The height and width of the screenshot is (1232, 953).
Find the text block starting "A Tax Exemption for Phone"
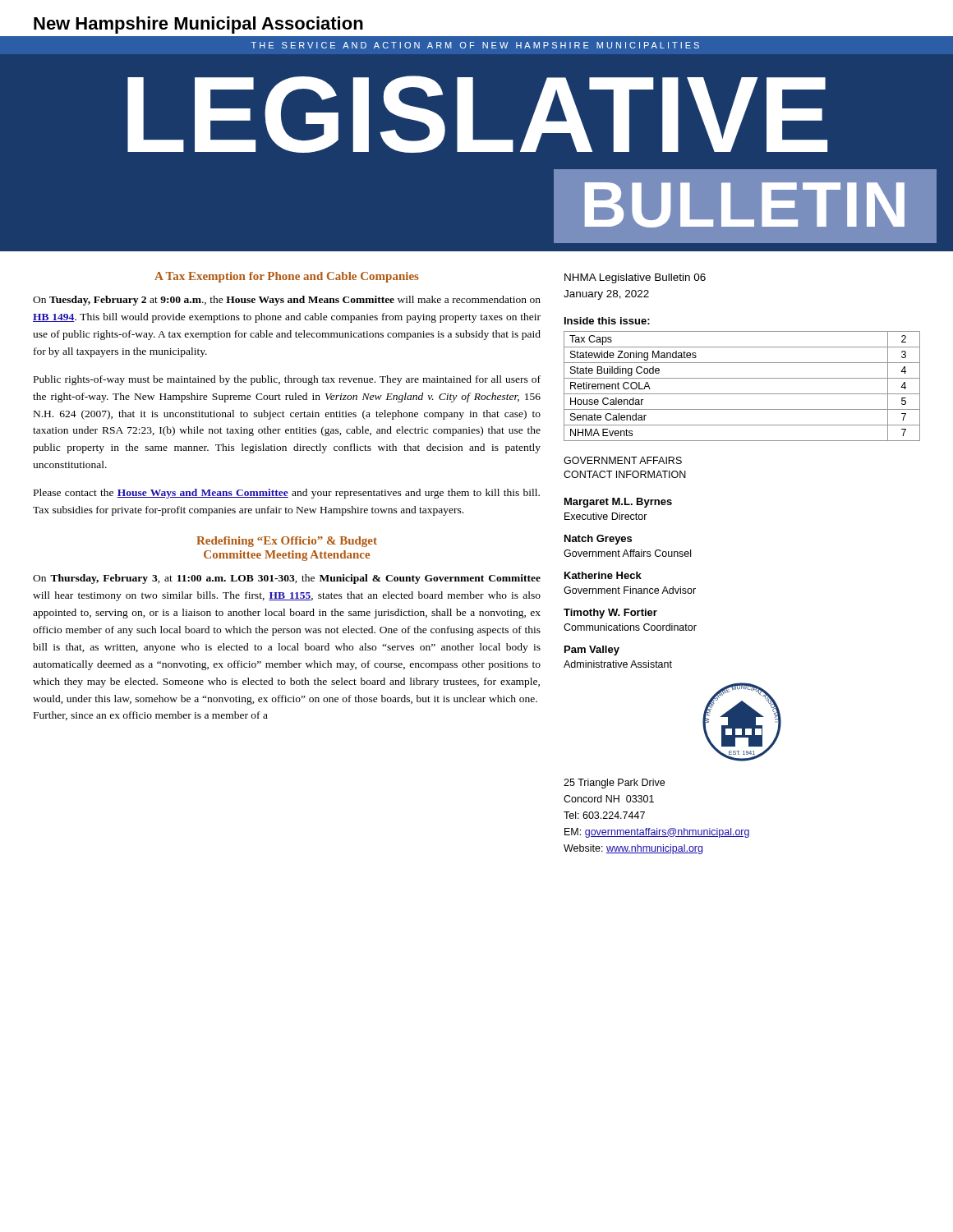pos(287,276)
